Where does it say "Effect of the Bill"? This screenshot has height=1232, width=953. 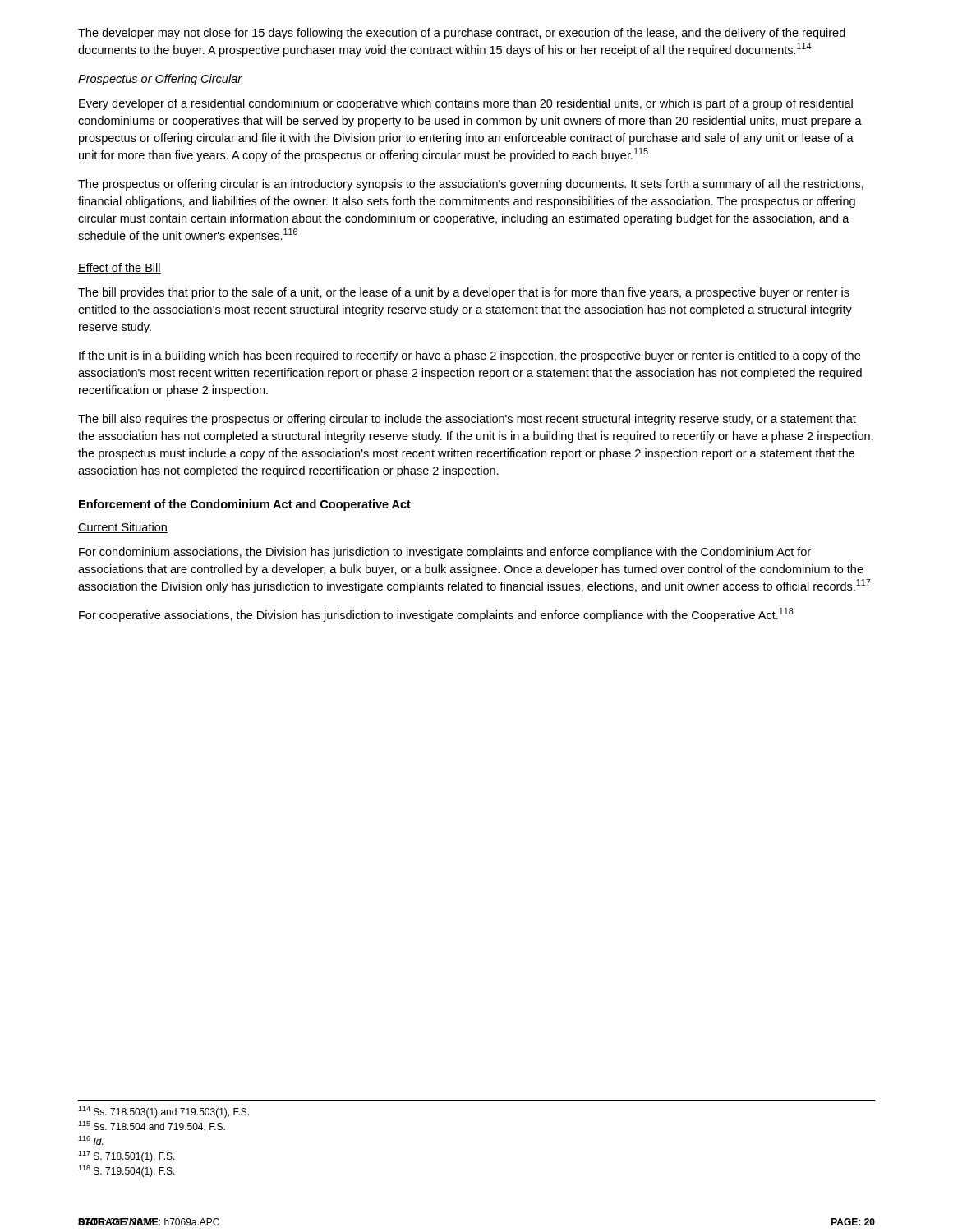[x=119, y=268]
